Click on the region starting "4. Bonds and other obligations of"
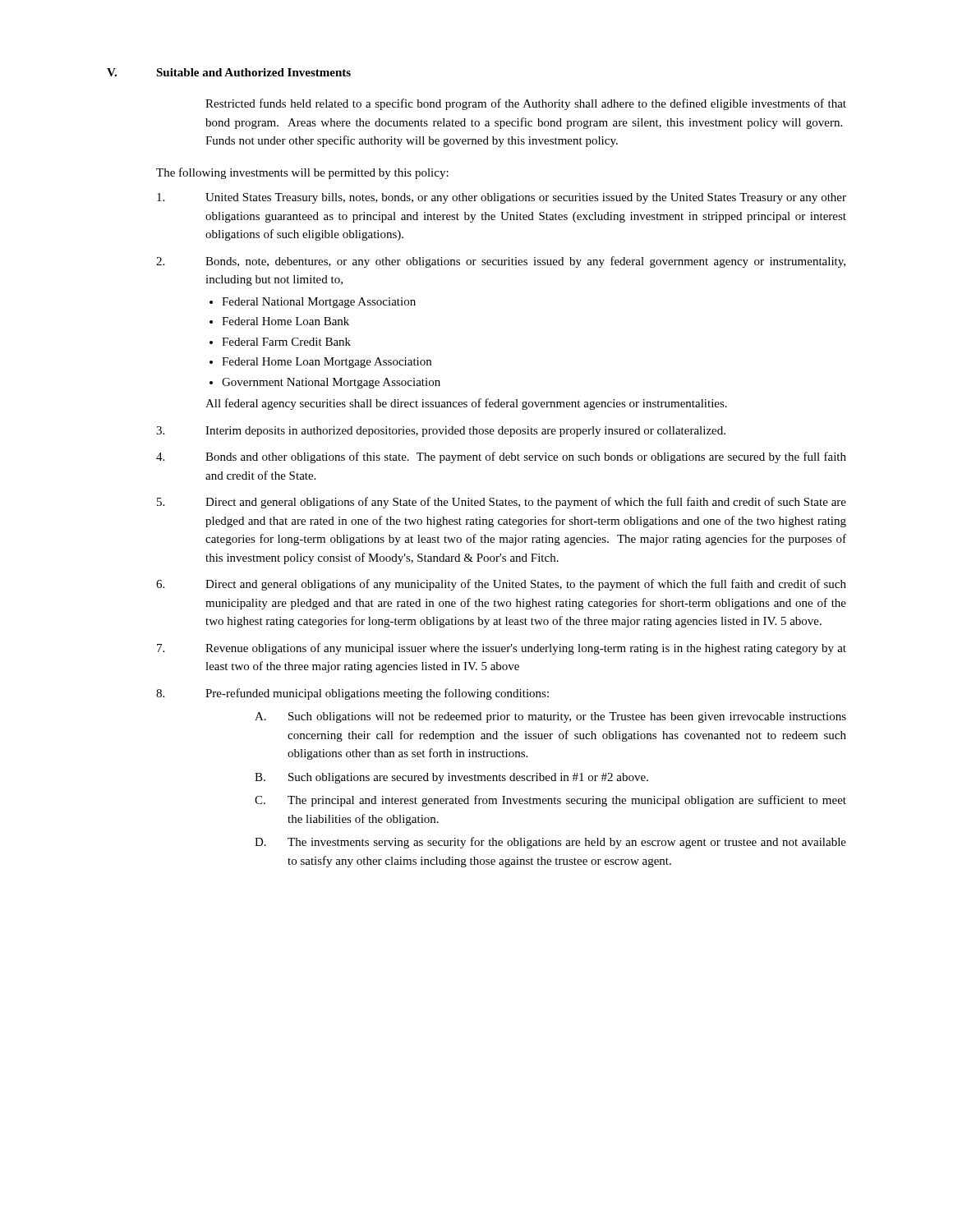Viewport: 953px width, 1232px height. point(501,466)
